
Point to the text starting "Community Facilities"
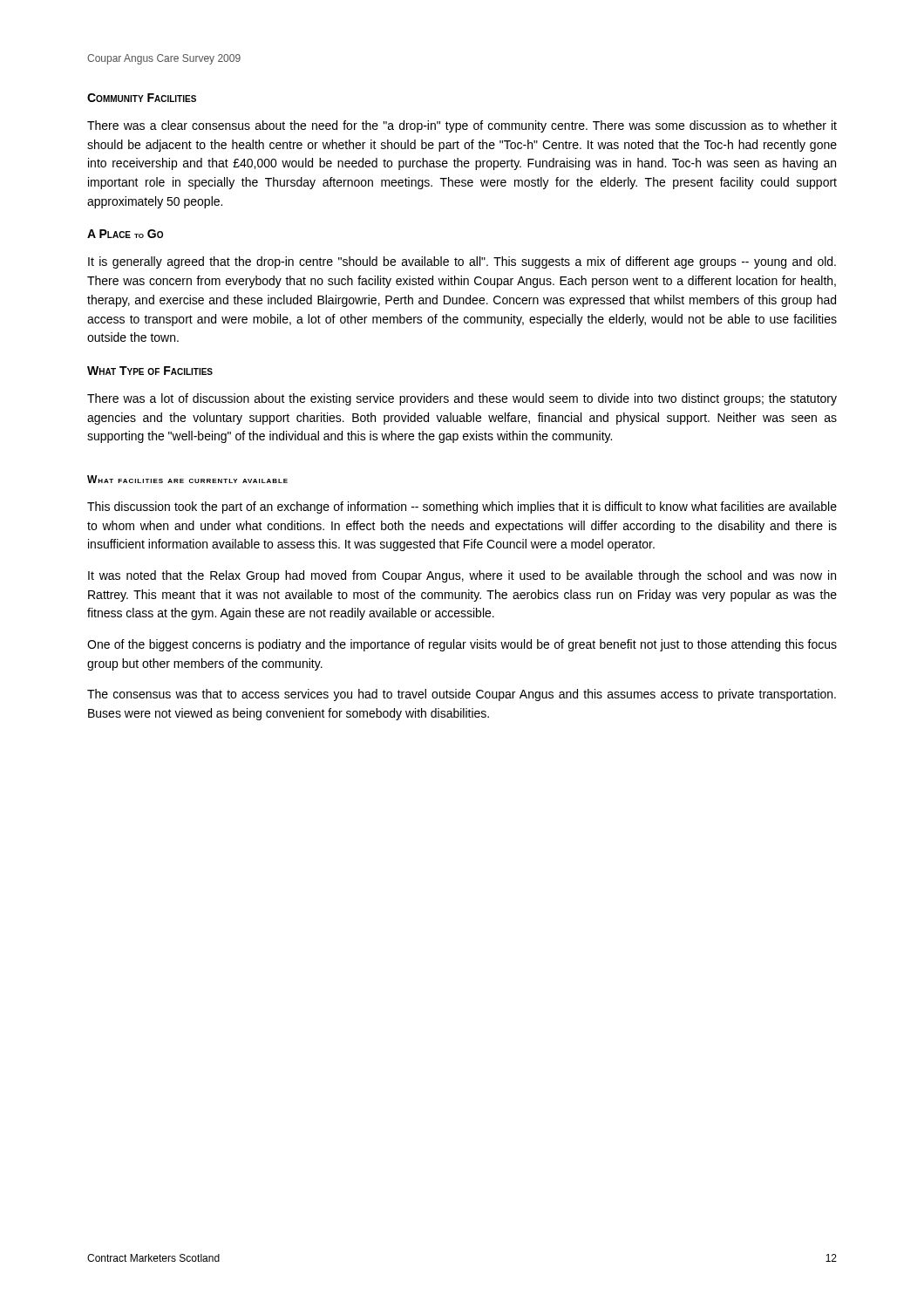click(142, 98)
